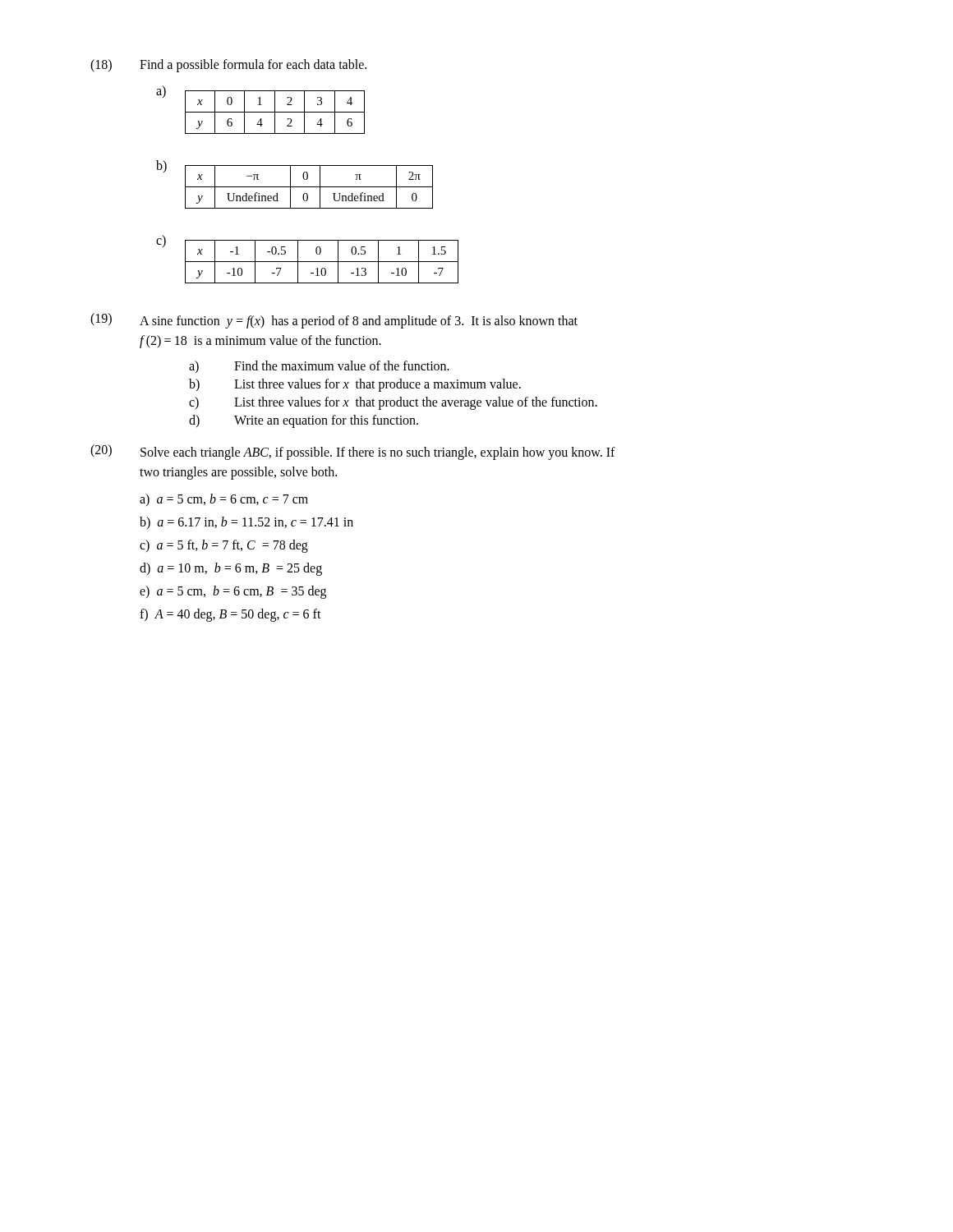Screen dimensions: 1232x953
Task: Find the passage starting "c) List three"
Action: coord(393,402)
